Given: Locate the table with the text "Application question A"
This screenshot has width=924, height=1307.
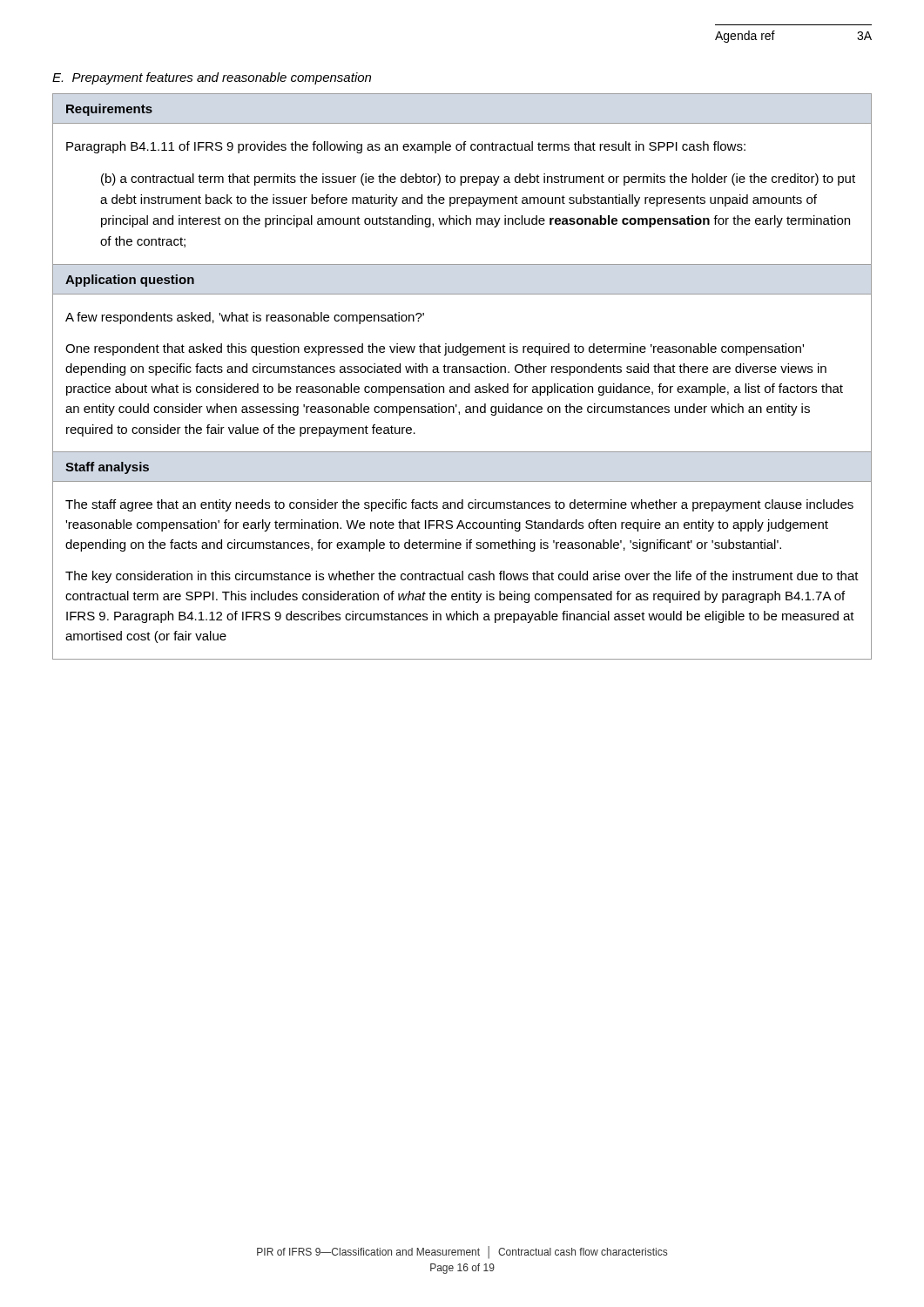Looking at the screenshot, I should tap(462, 359).
